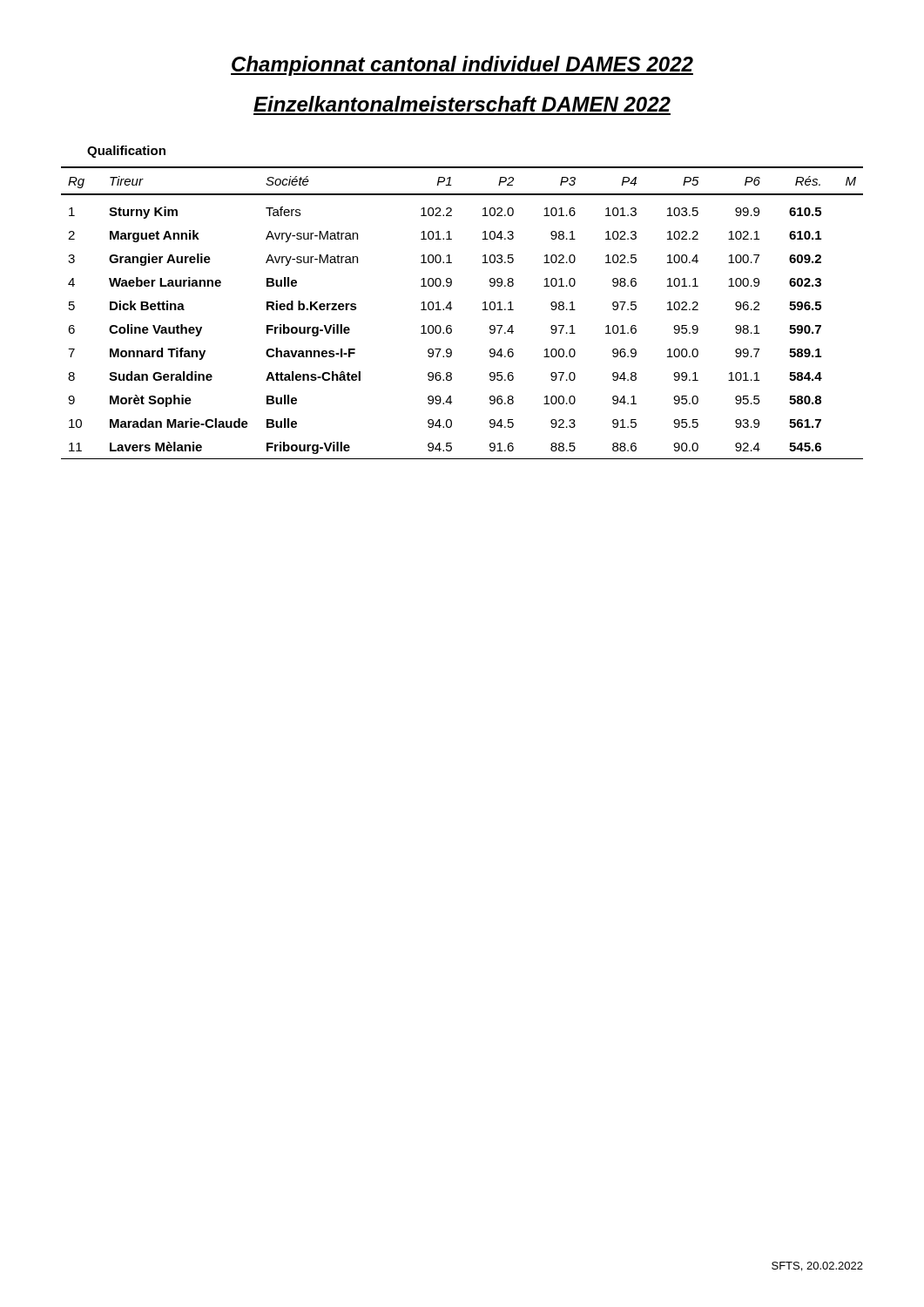Select the table that reads "Lavers Mèlanie"

click(x=462, y=313)
